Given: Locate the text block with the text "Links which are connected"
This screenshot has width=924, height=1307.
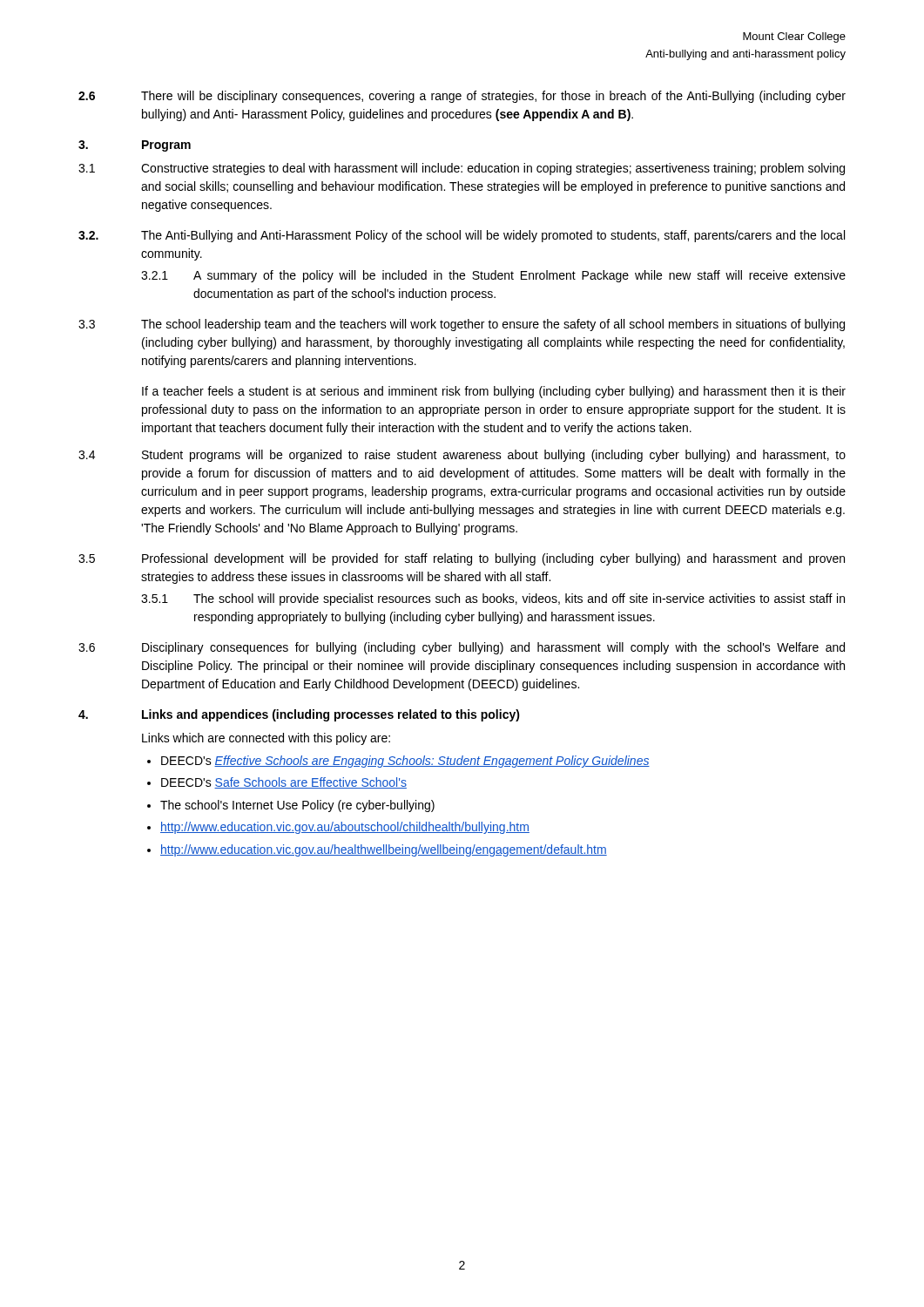Looking at the screenshot, I should pyautogui.click(x=266, y=739).
